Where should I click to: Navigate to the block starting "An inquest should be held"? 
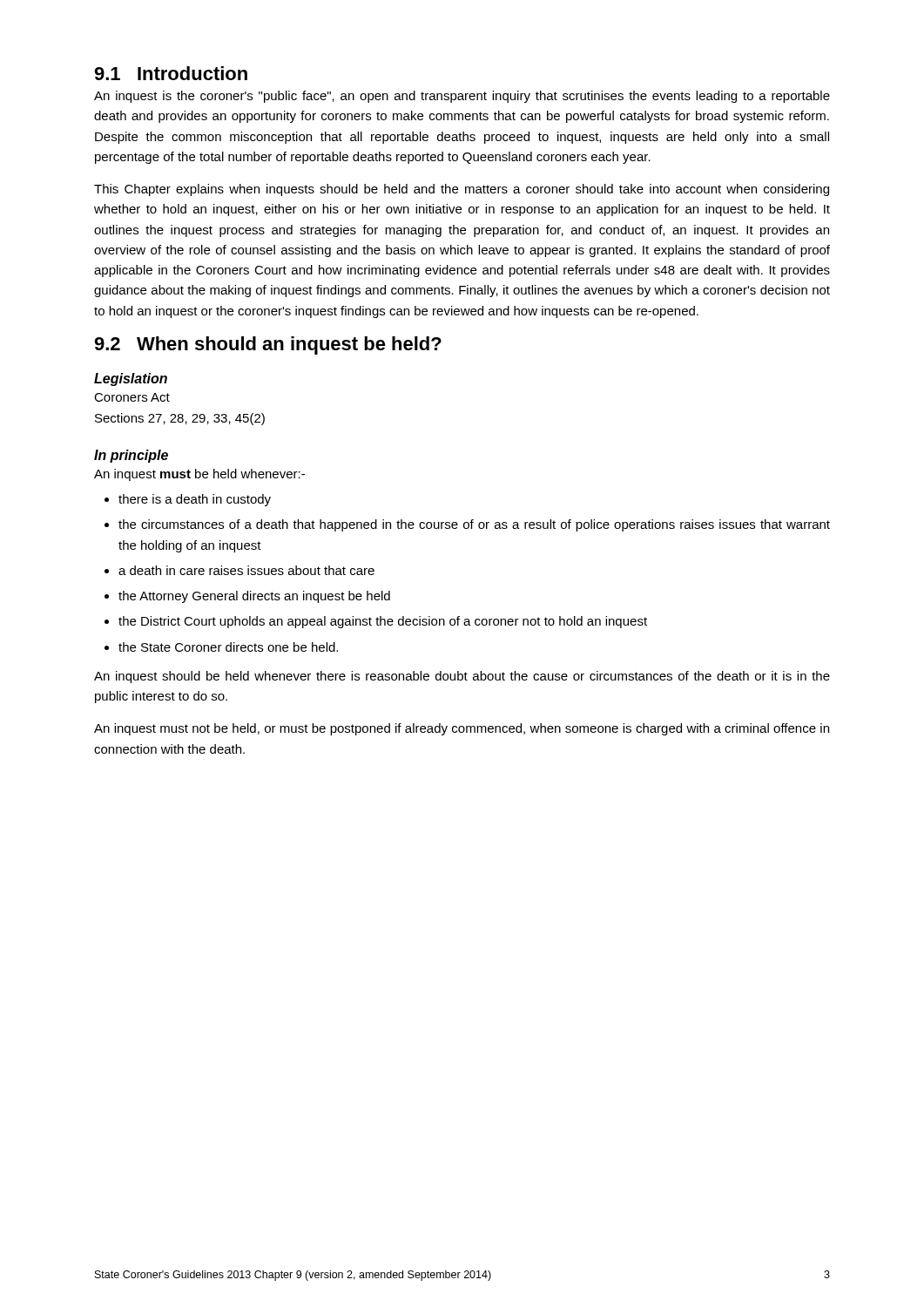(462, 686)
